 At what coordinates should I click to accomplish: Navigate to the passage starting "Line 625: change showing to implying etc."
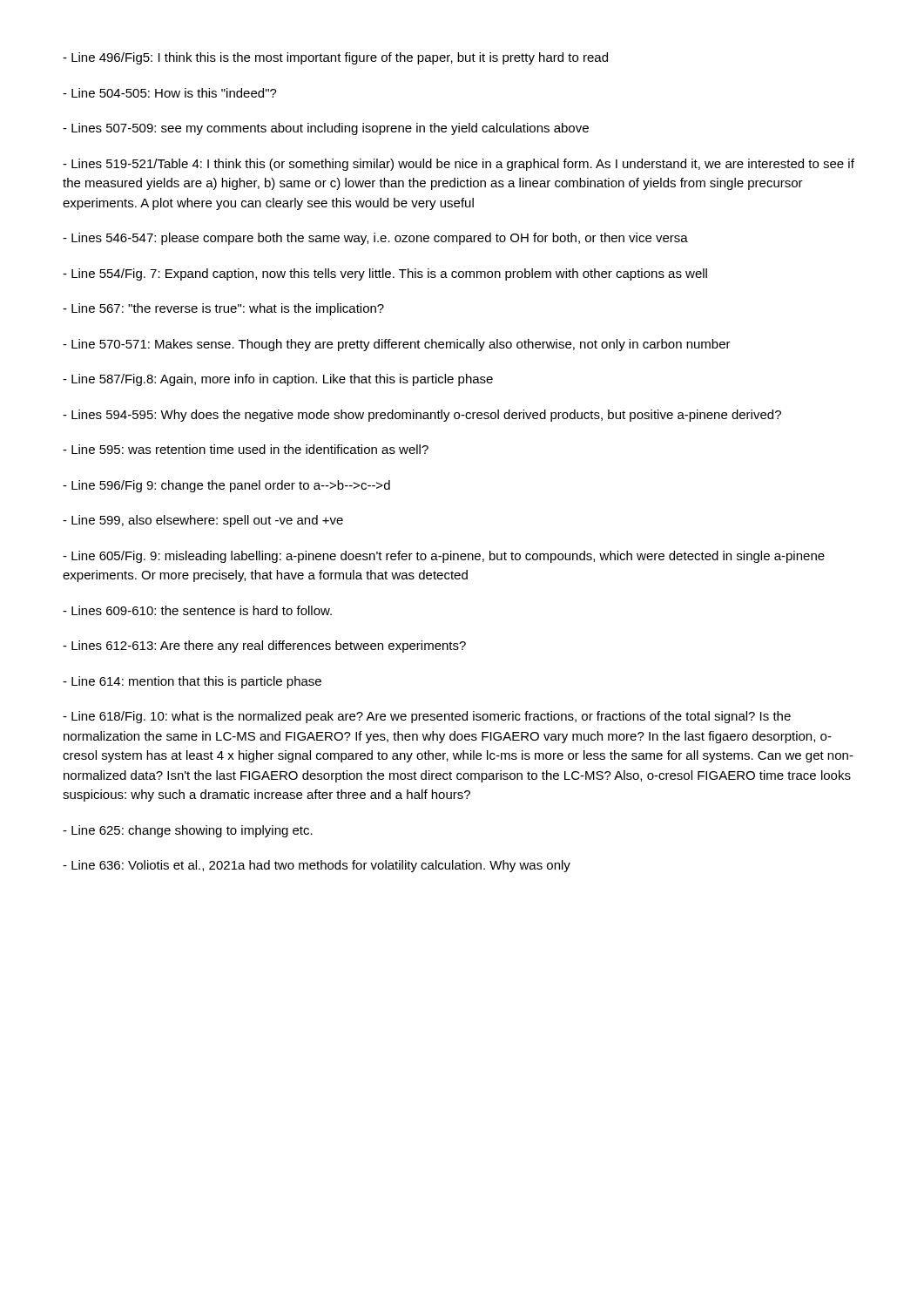188,829
